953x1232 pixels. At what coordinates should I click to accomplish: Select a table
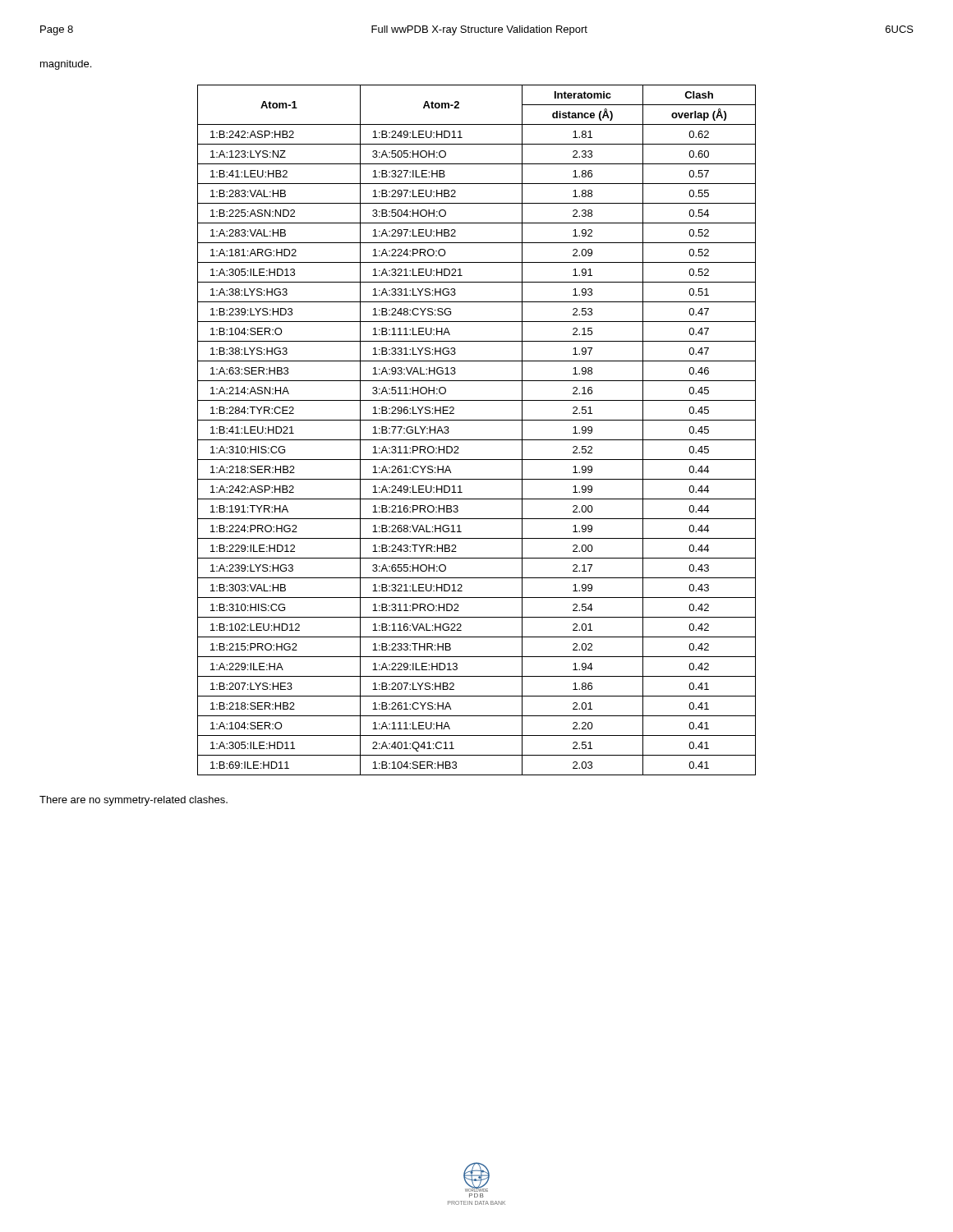pos(476,430)
